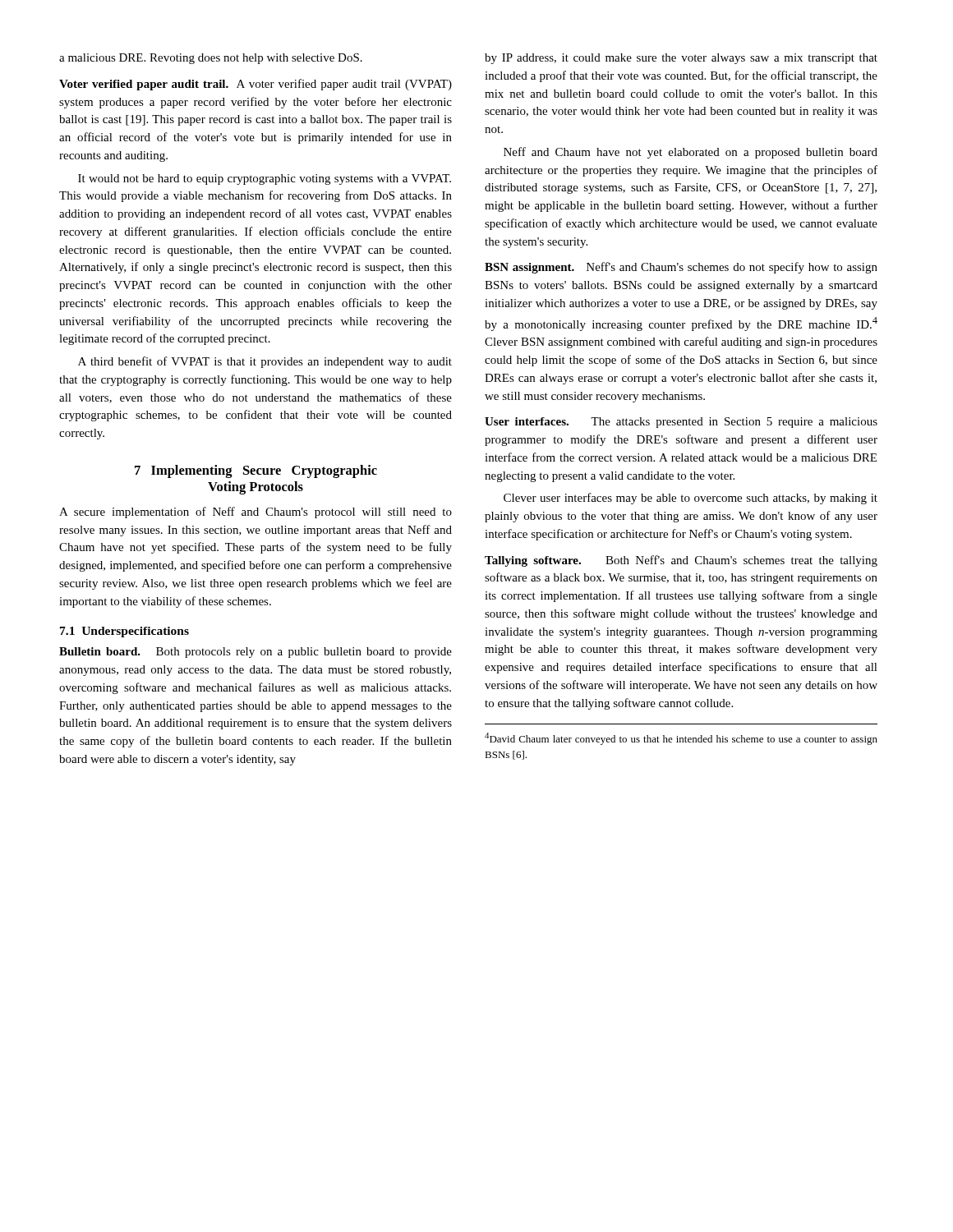Point to the block starting "It would not be hard to equip cryptographic"
This screenshot has width=953, height=1232.
coord(255,259)
